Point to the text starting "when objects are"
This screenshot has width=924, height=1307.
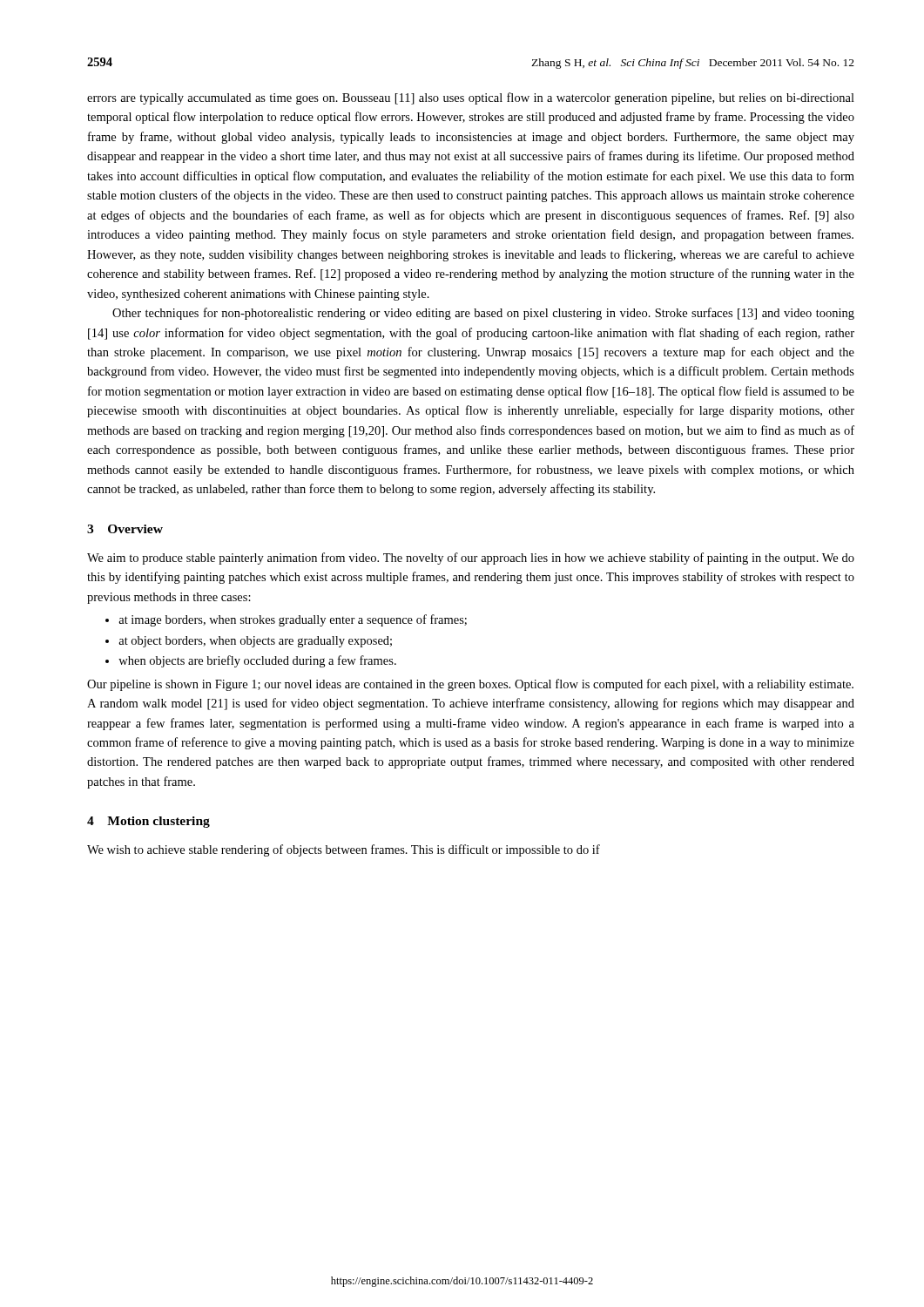tap(258, 661)
